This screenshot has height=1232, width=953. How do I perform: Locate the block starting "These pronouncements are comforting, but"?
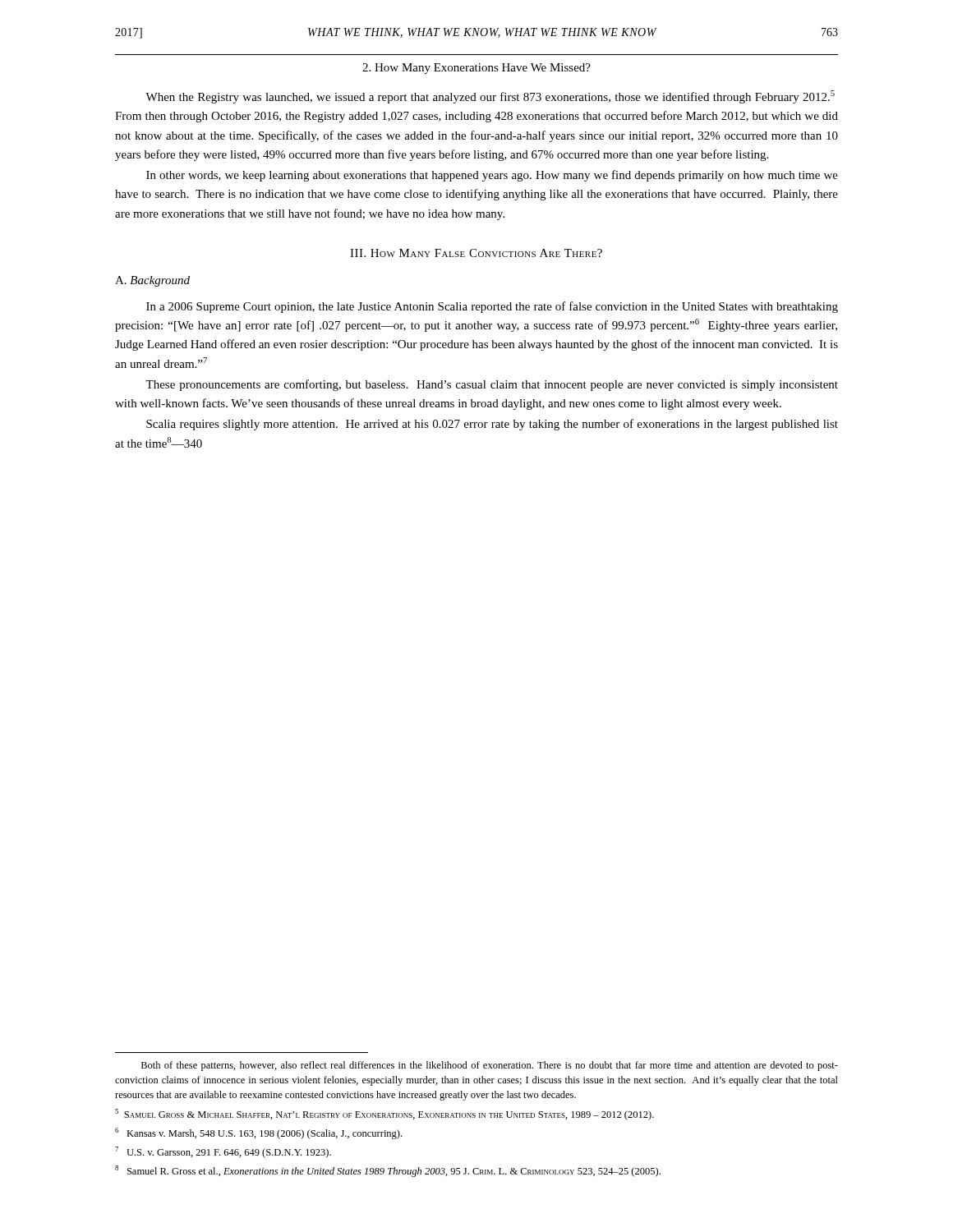tap(476, 394)
